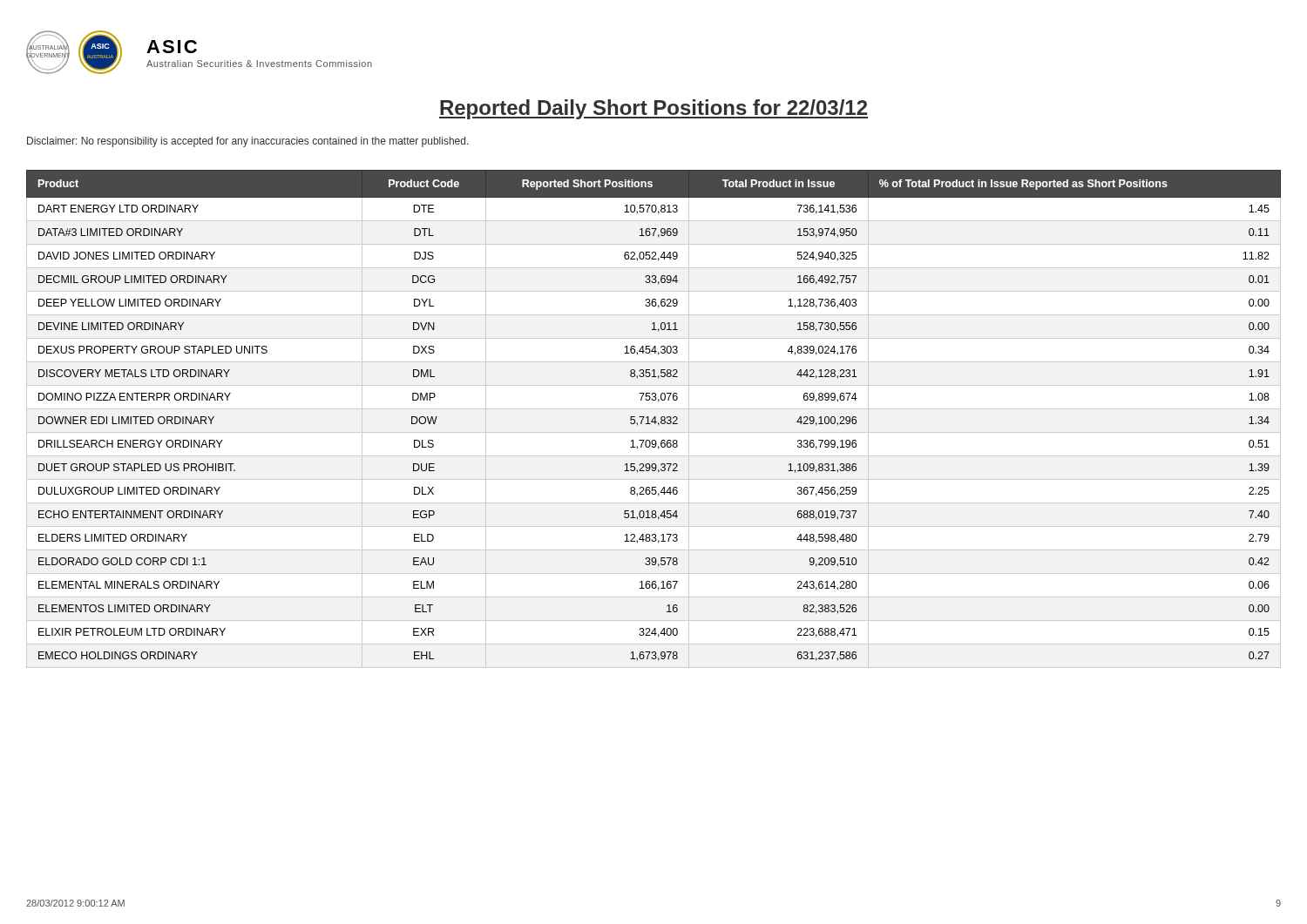Point to the passage starting "Reported Daily Short Positions"
The width and height of the screenshot is (1307, 924).
point(653,108)
